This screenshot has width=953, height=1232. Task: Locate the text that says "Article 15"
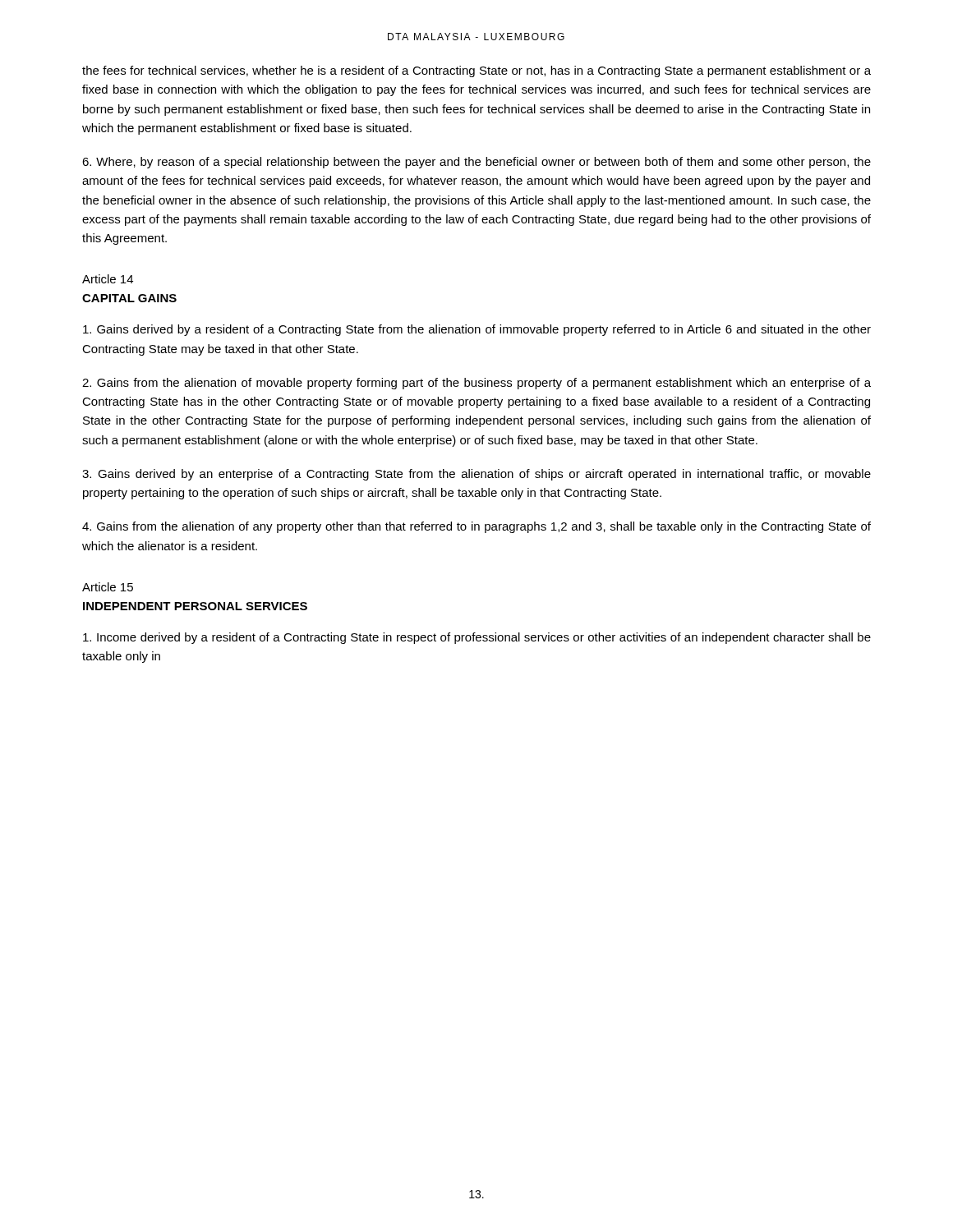coord(108,587)
